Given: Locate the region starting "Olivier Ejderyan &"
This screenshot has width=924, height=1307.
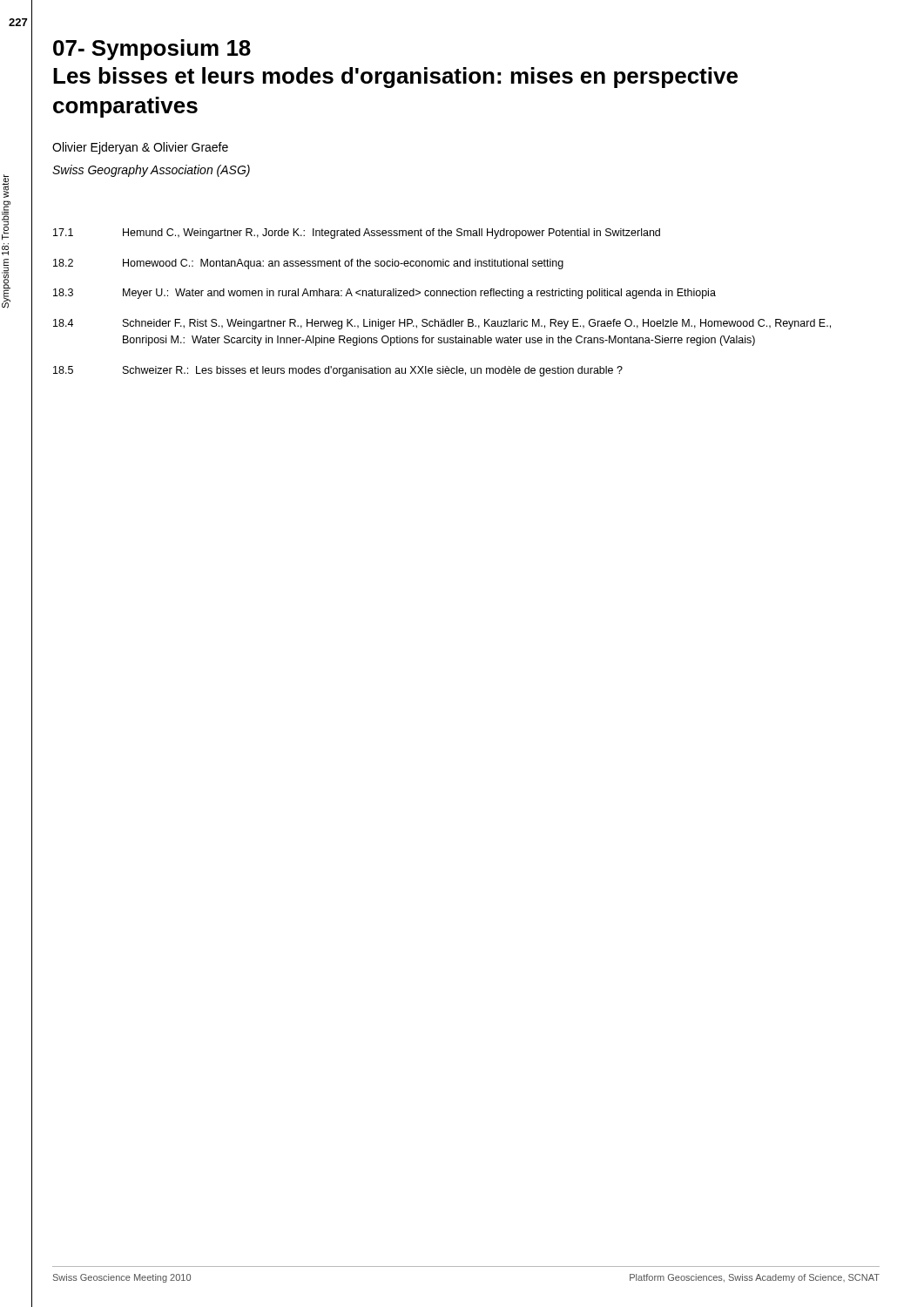Looking at the screenshot, I should click(x=140, y=147).
